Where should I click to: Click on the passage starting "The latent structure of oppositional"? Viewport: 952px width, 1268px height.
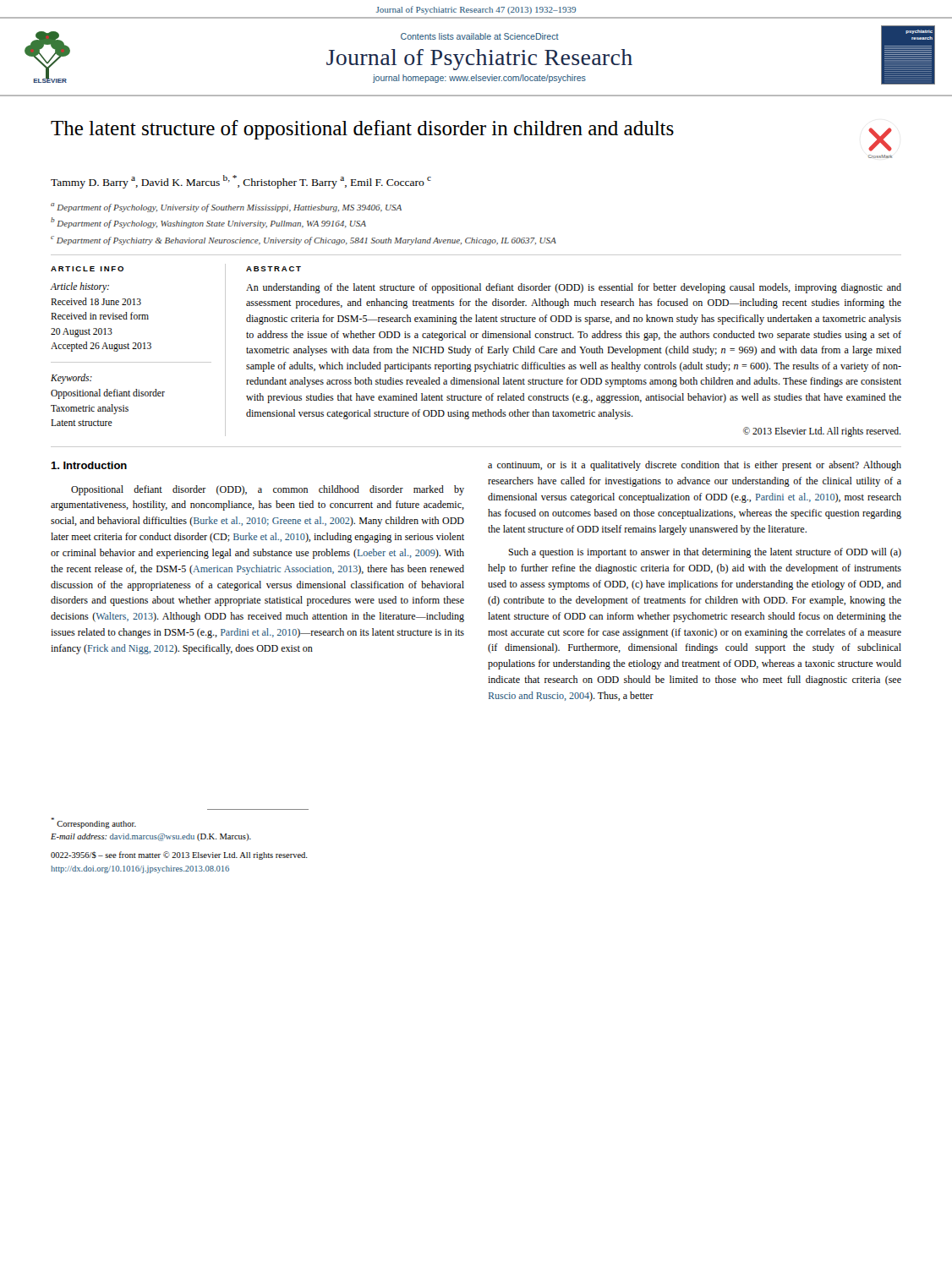tap(362, 128)
